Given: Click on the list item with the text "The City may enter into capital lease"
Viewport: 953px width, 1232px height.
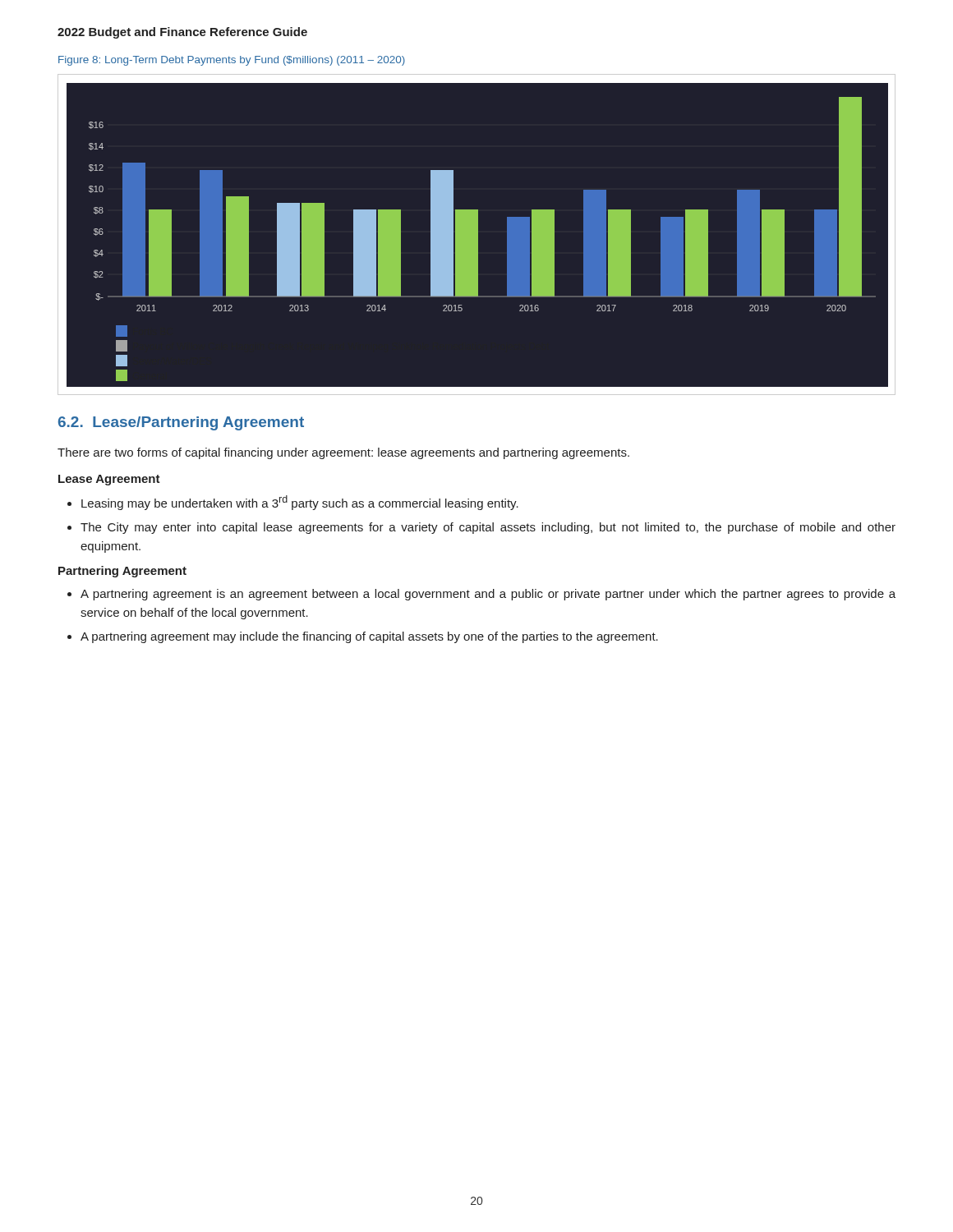Looking at the screenshot, I should (488, 536).
